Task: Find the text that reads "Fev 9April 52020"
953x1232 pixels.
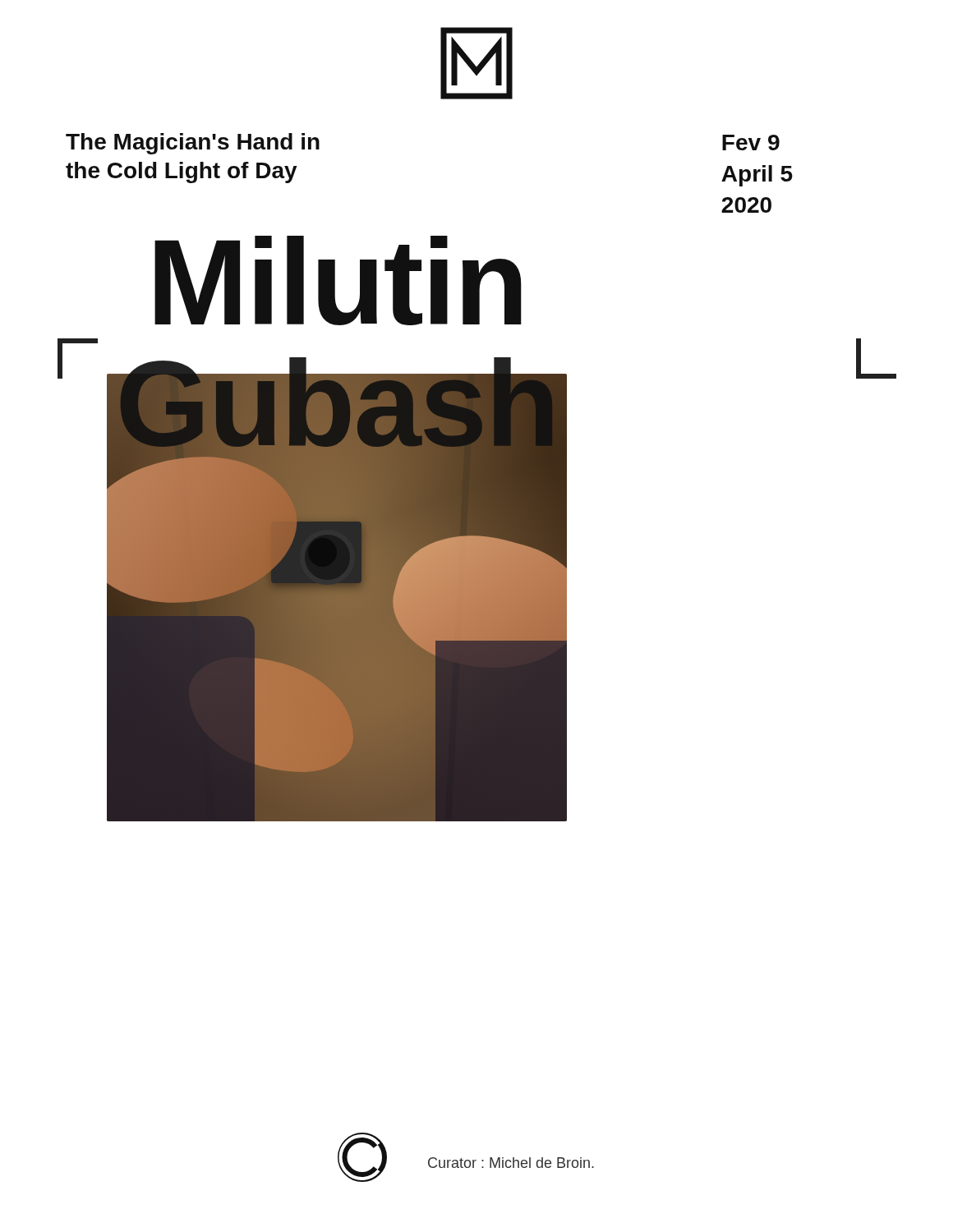Action: pos(757,174)
